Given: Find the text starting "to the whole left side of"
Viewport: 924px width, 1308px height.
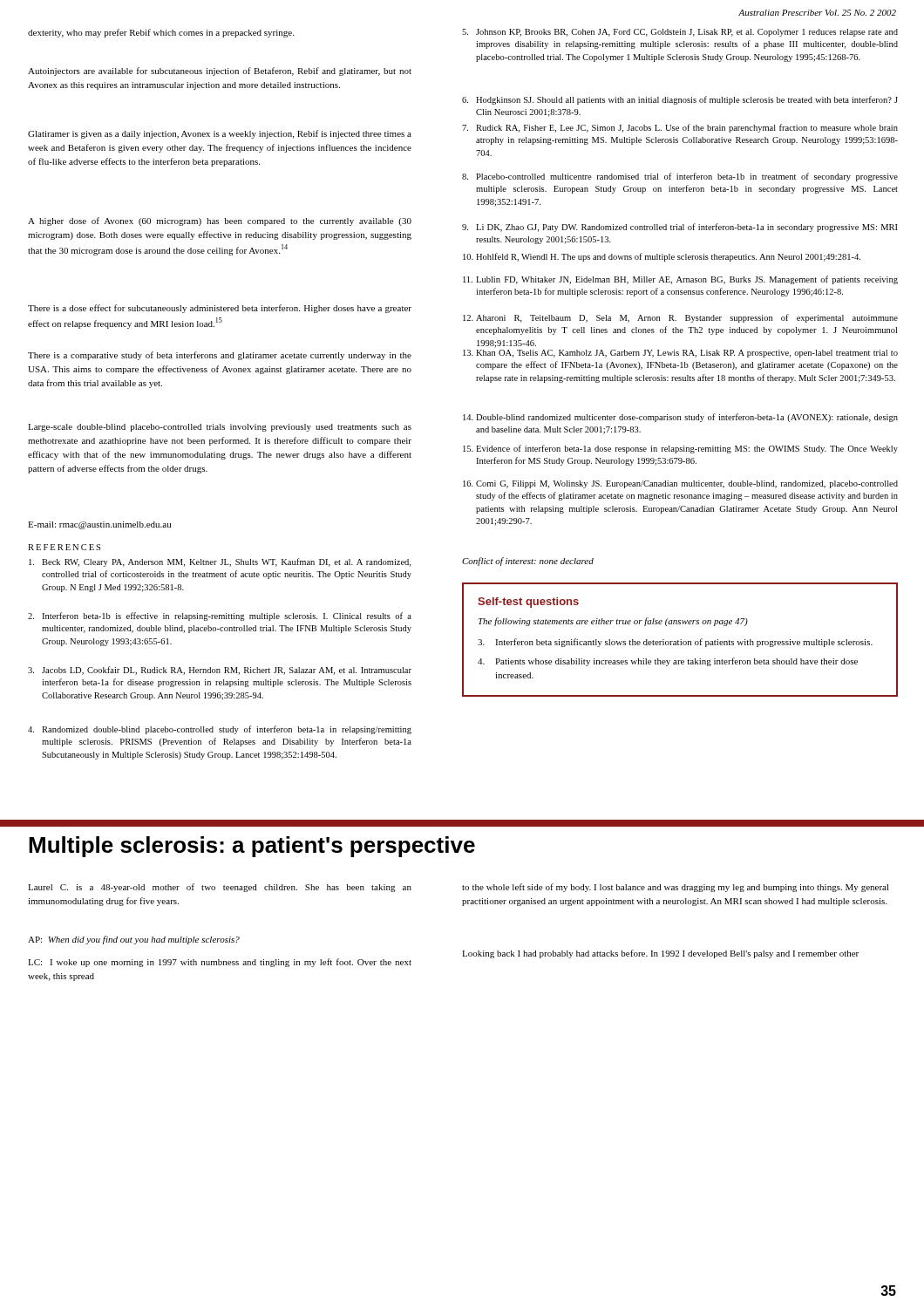Looking at the screenshot, I should point(676,894).
